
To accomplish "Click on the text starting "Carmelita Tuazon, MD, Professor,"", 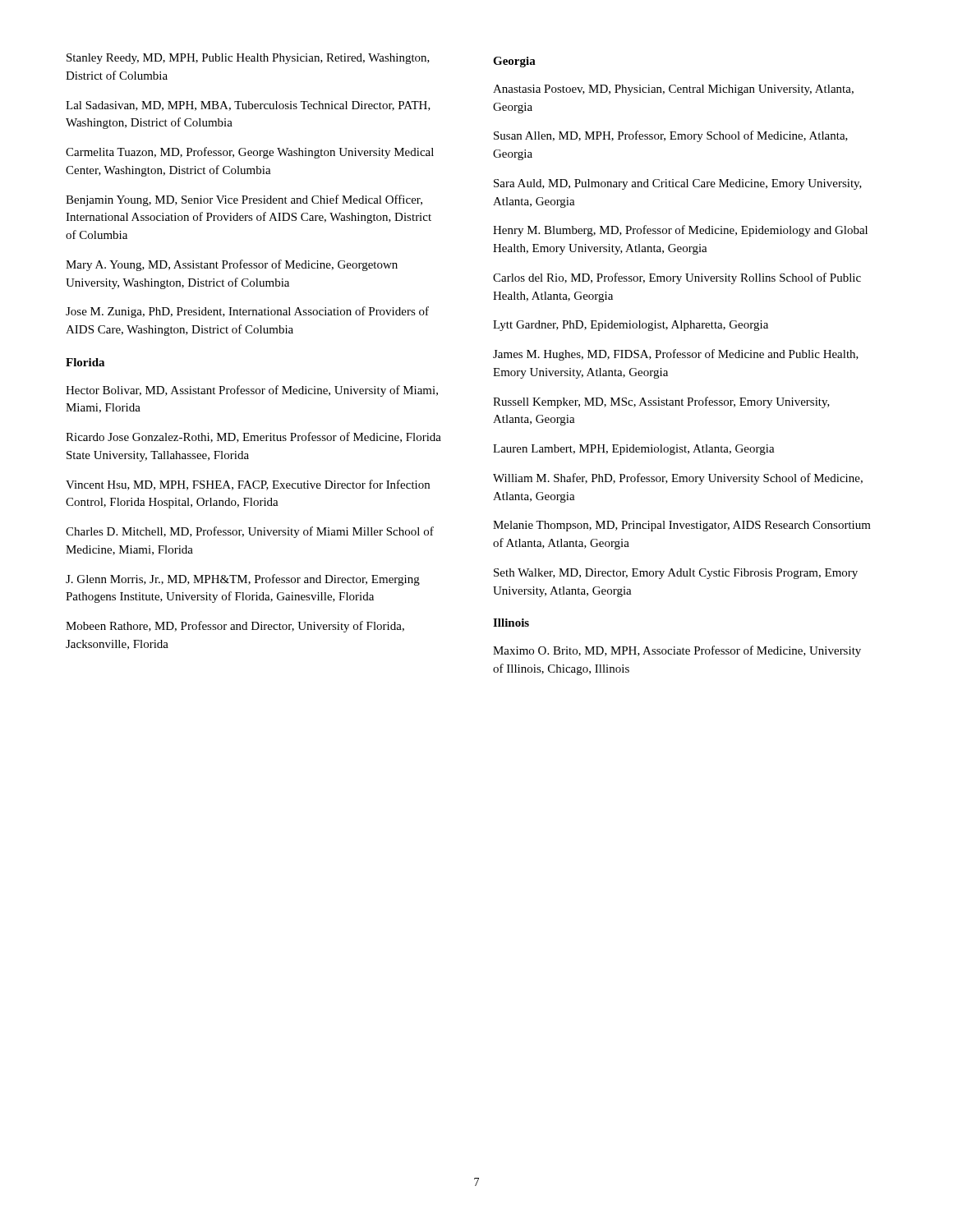I will coord(250,161).
